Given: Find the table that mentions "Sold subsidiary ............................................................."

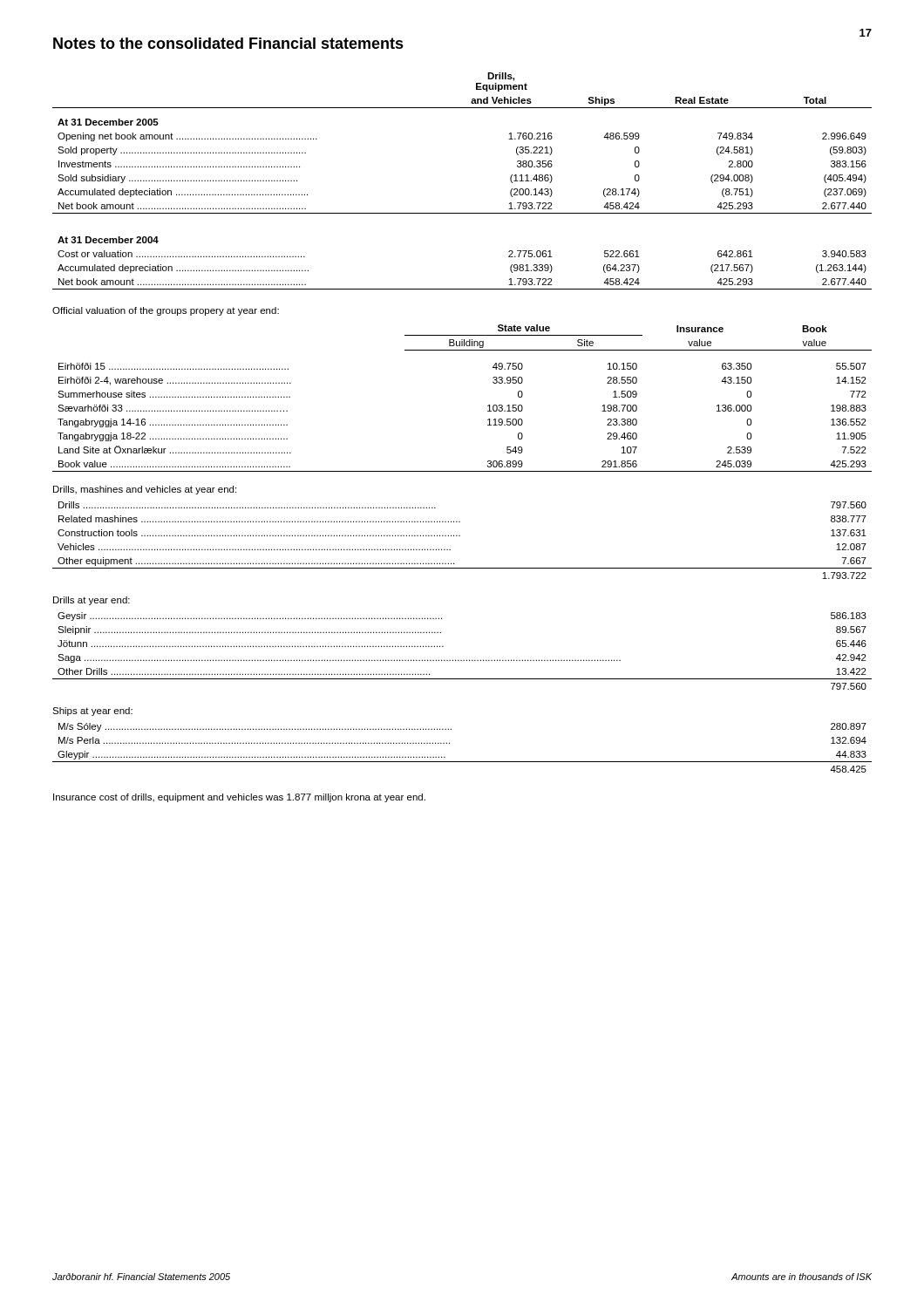Looking at the screenshot, I should click(462, 179).
